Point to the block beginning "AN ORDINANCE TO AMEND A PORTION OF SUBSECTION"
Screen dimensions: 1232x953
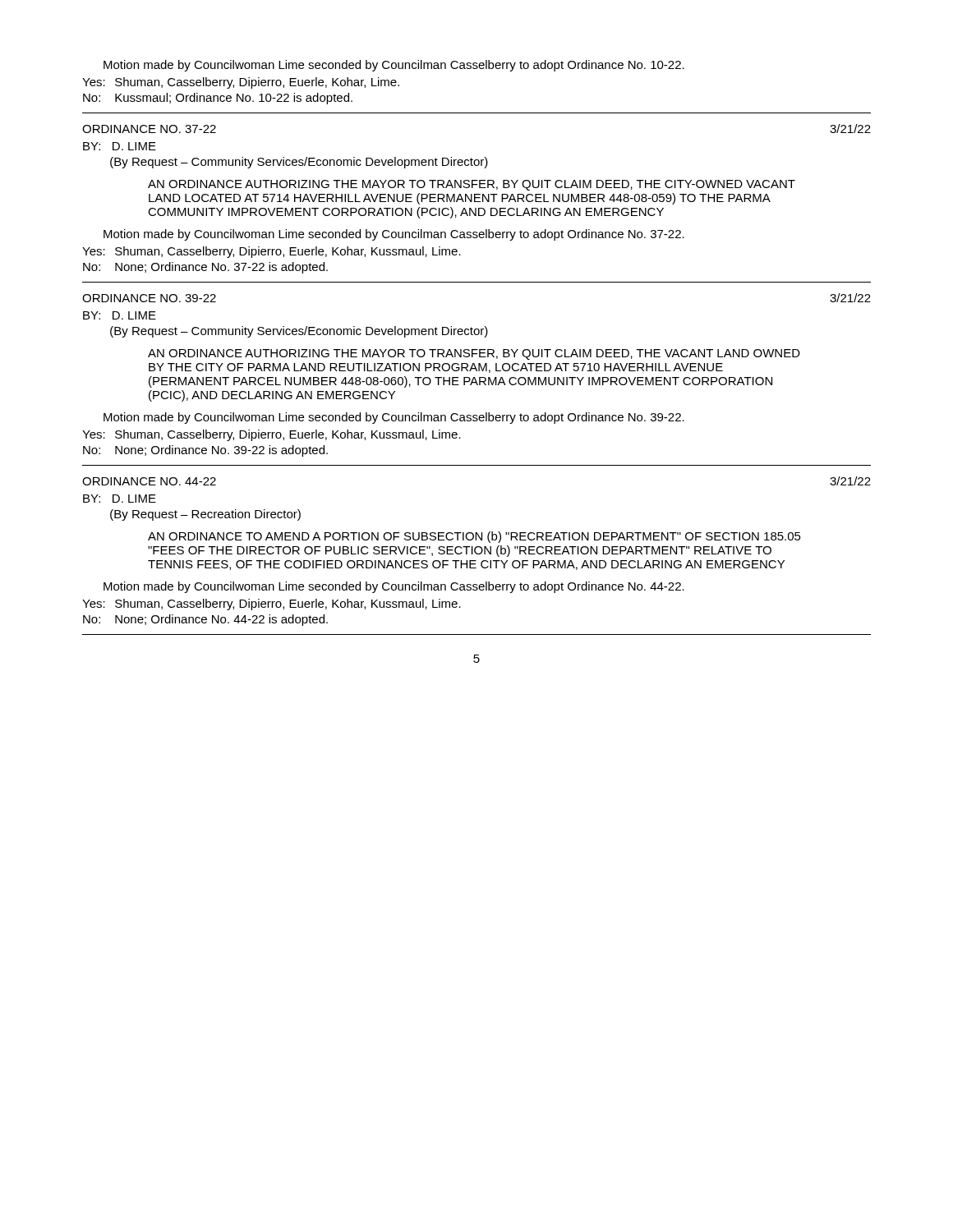pyautogui.click(x=474, y=550)
